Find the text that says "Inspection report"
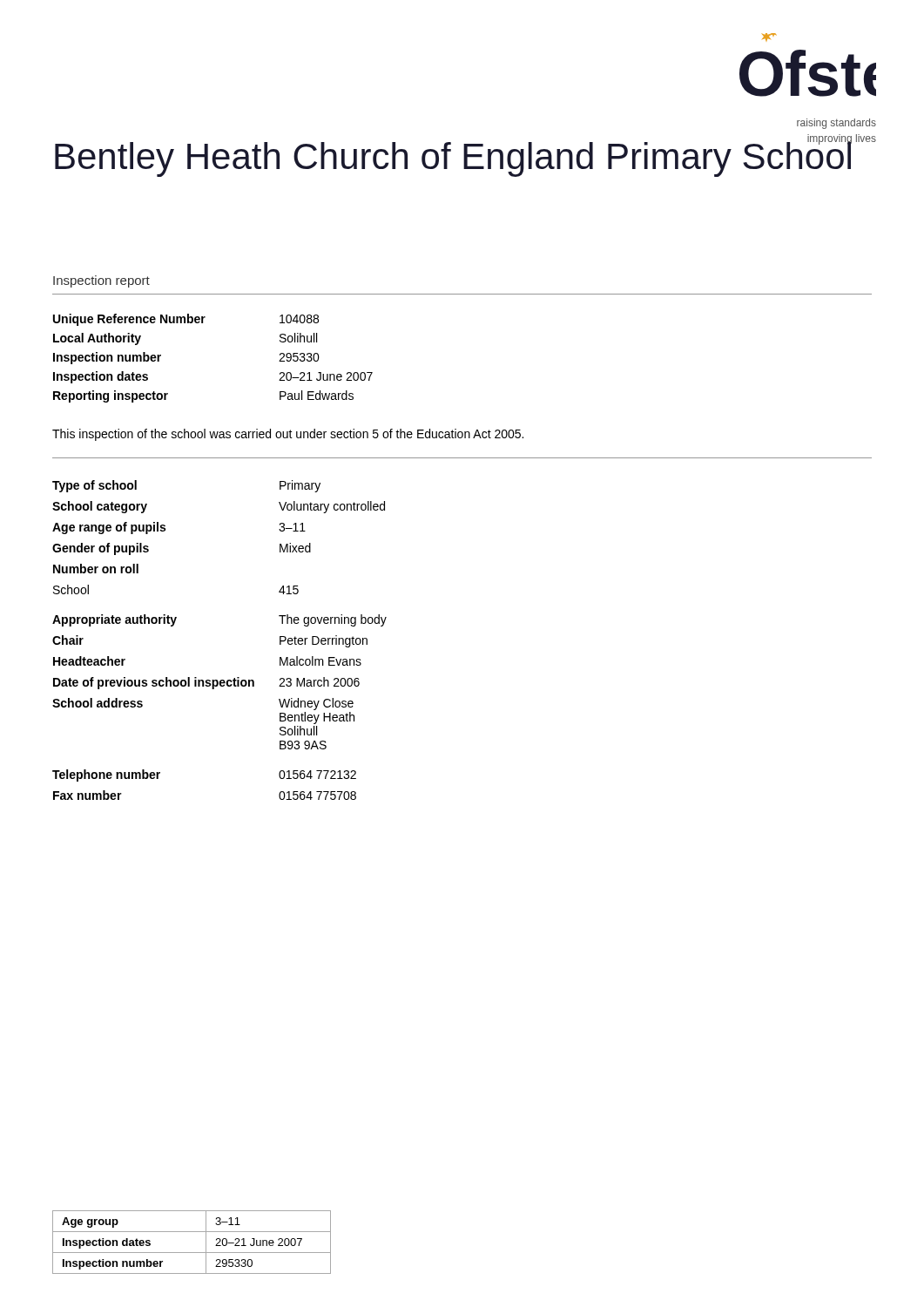This screenshot has width=924, height=1307. click(101, 280)
